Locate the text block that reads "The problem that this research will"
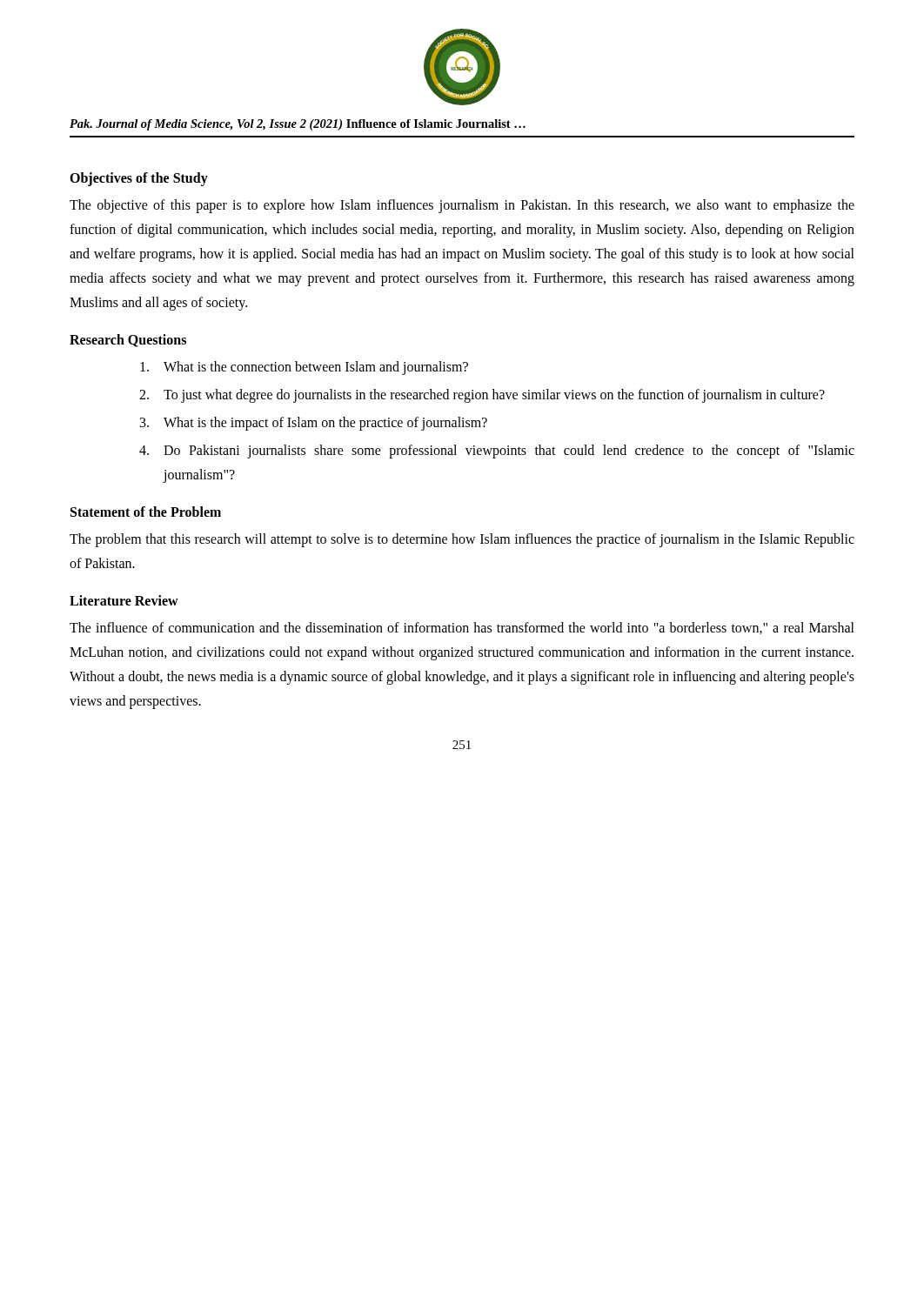924x1305 pixels. [462, 551]
